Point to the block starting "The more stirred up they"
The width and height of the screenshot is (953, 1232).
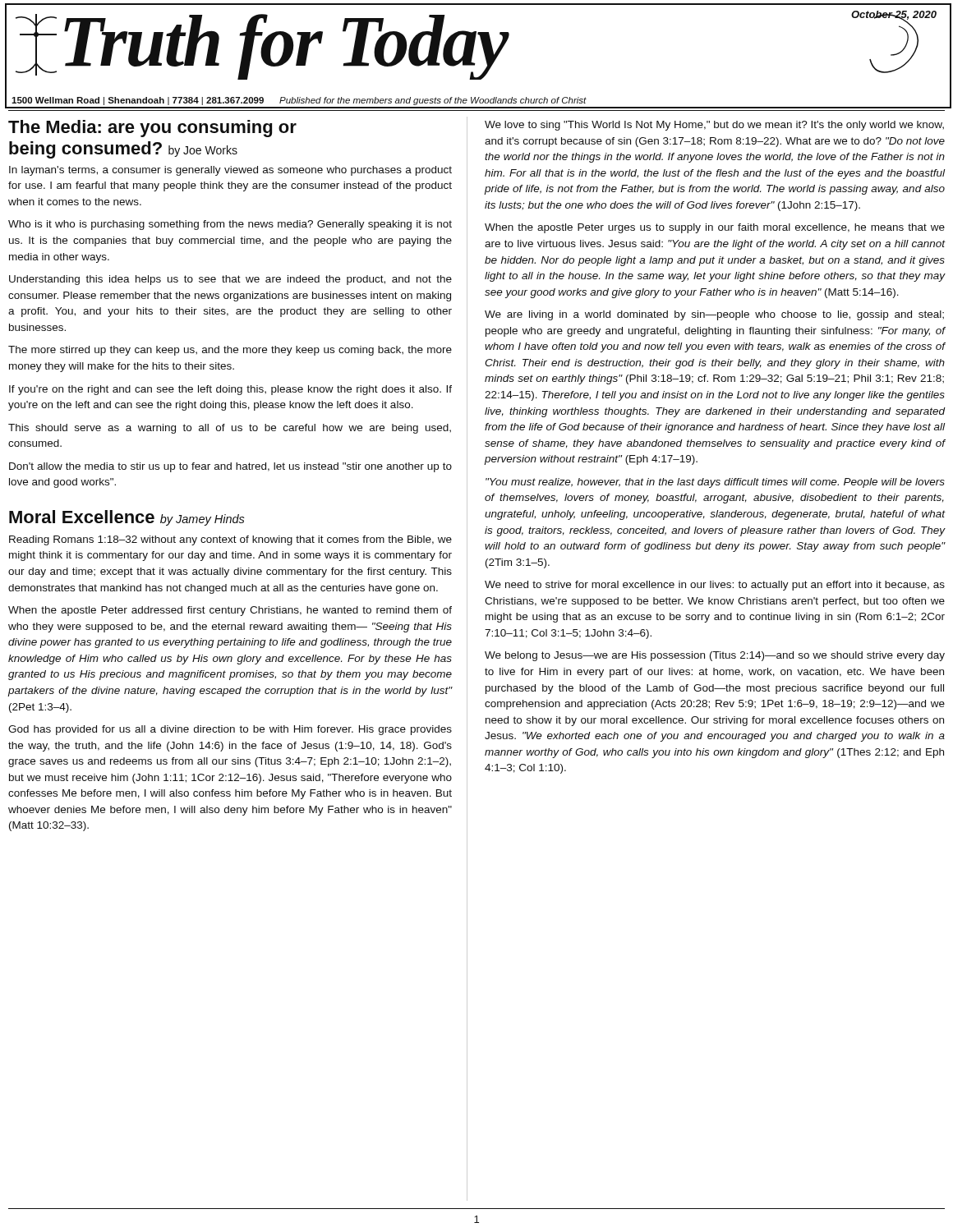[230, 358]
